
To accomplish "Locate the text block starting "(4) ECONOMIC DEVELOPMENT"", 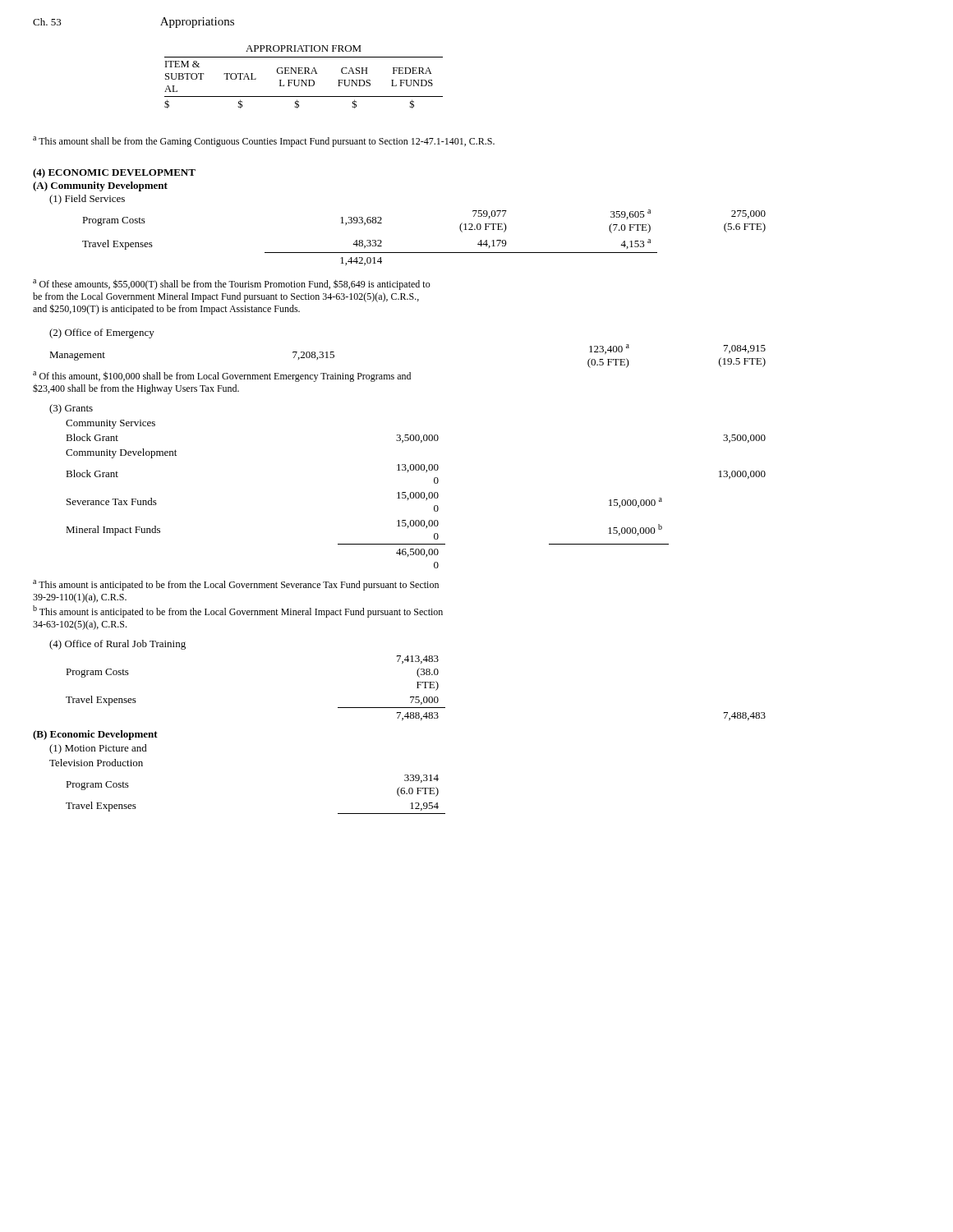I will pyautogui.click(x=114, y=172).
